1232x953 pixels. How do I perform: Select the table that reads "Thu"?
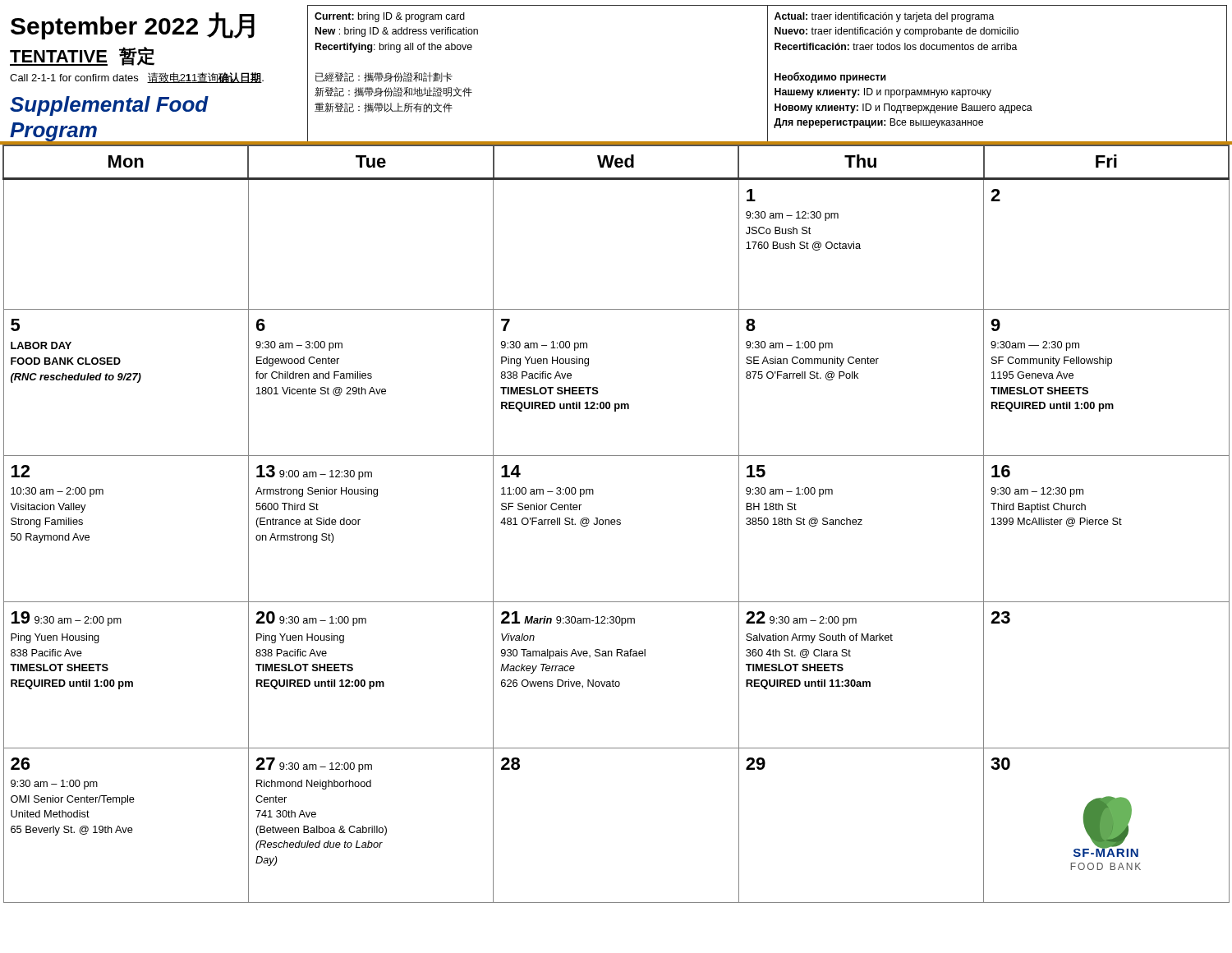pos(616,524)
